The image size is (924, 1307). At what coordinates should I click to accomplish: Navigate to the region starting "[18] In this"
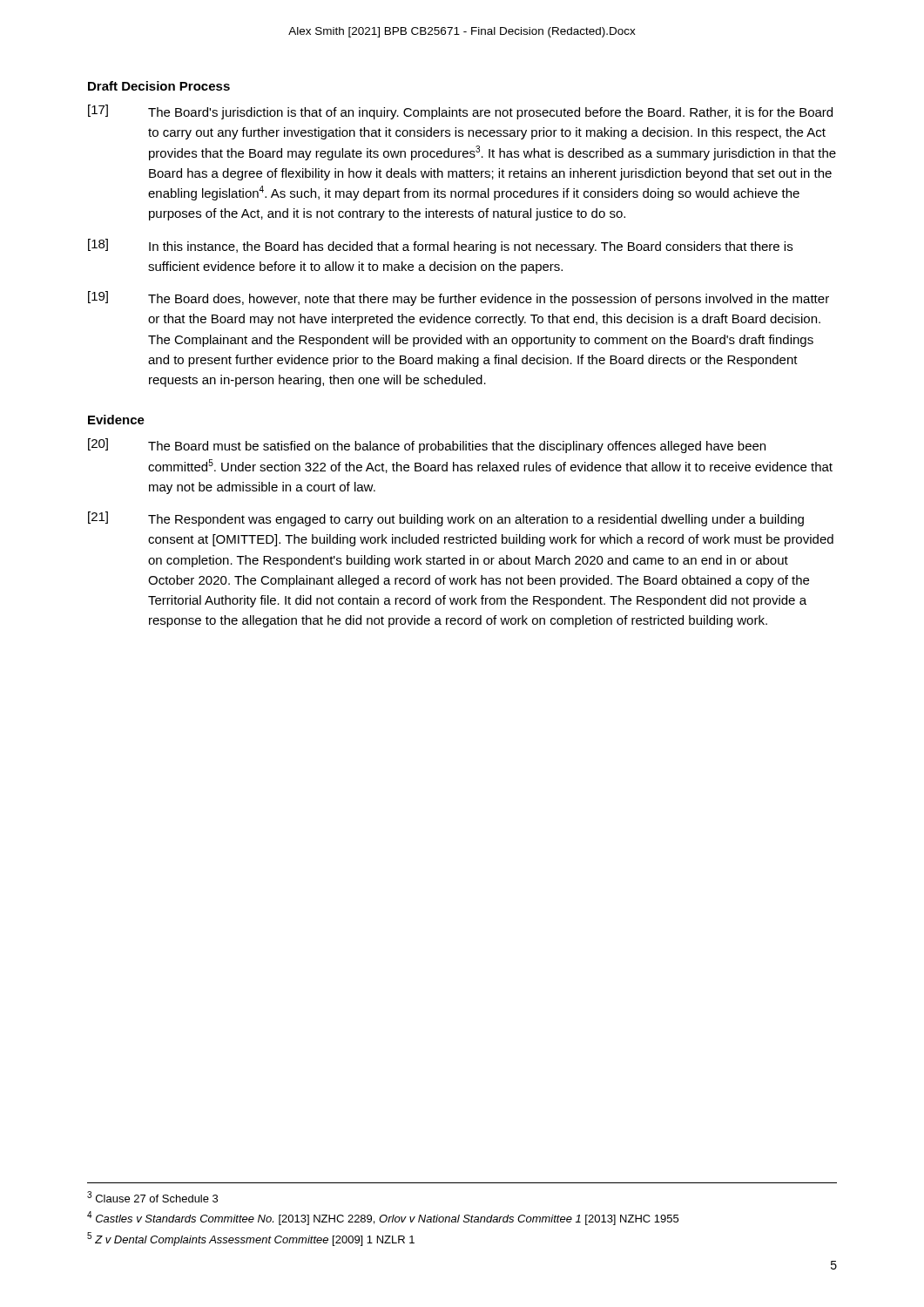coord(462,256)
